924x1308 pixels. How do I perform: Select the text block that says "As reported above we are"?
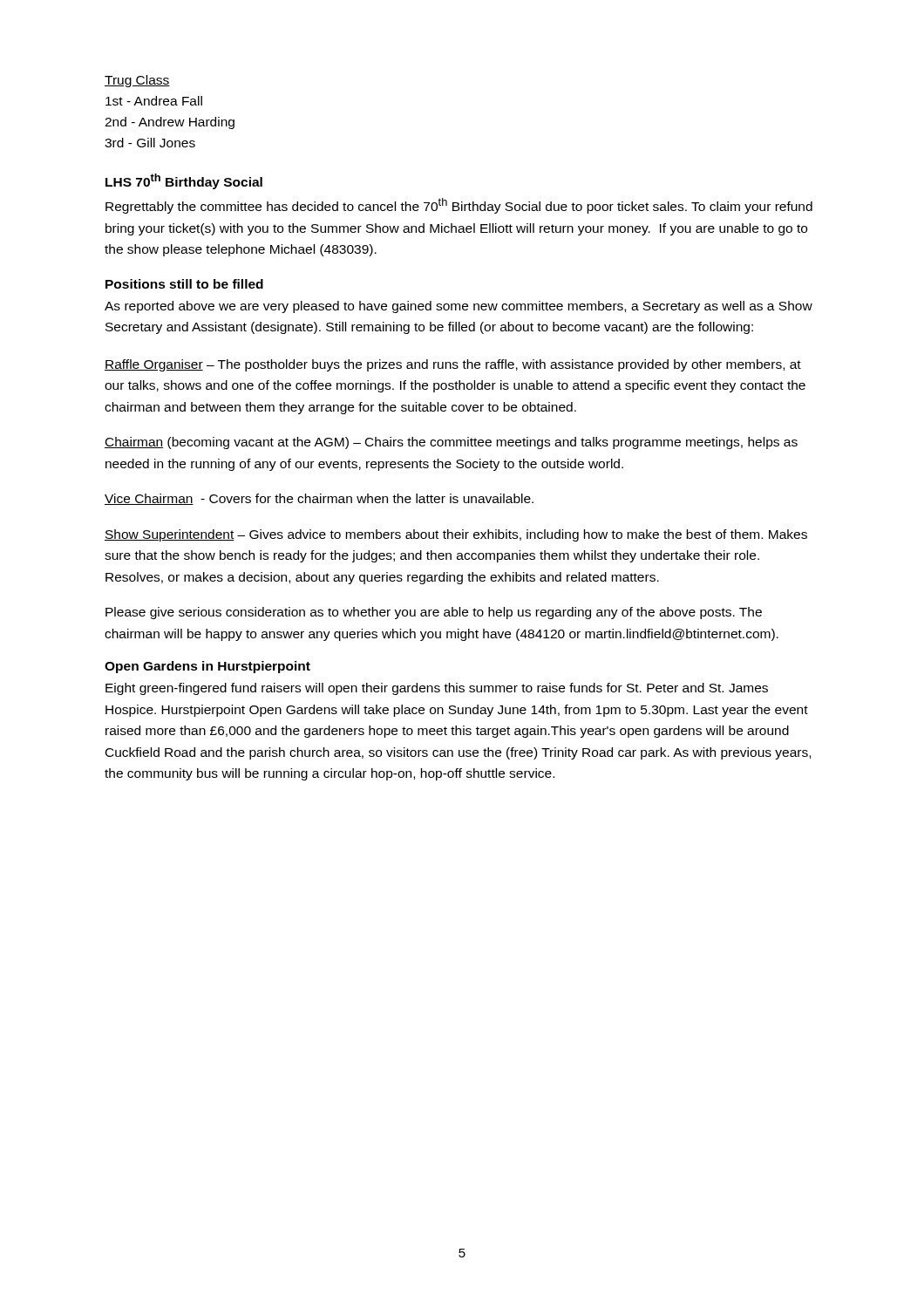pyautogui.click(x=458, y=316)
